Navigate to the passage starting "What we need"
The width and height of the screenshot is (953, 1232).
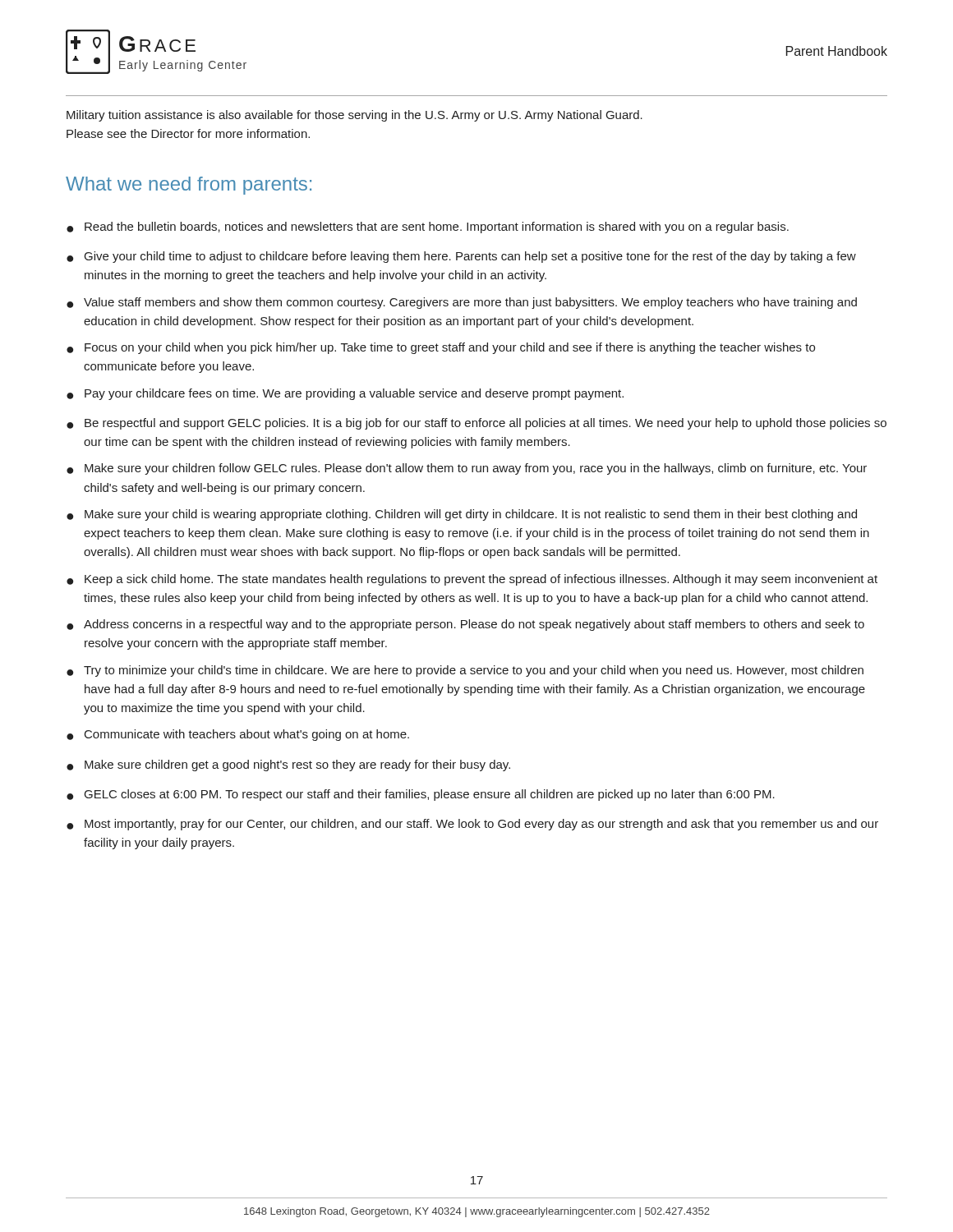click(x=190, y=184)
